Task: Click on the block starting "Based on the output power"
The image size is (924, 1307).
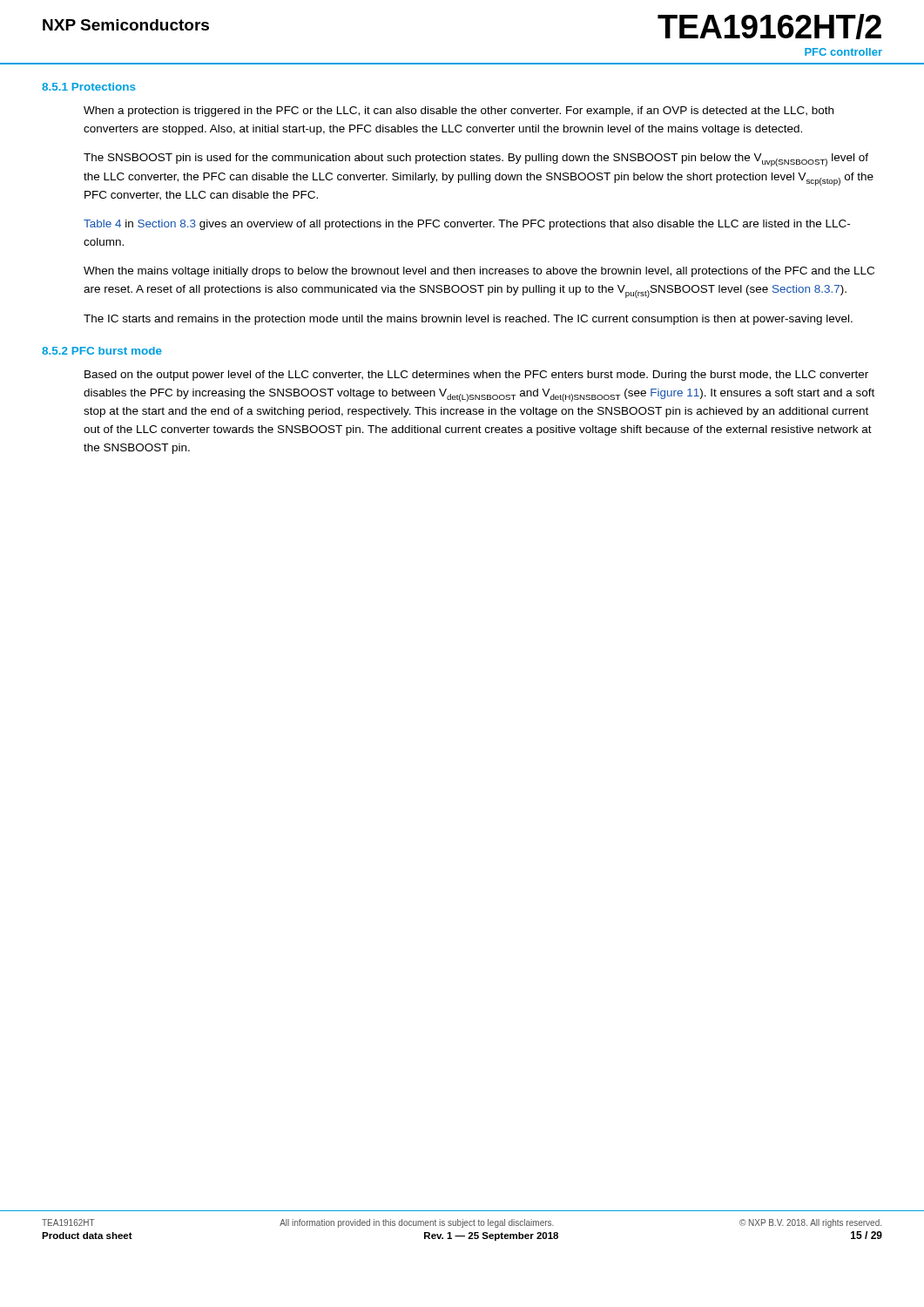Action: pos(479,411)
